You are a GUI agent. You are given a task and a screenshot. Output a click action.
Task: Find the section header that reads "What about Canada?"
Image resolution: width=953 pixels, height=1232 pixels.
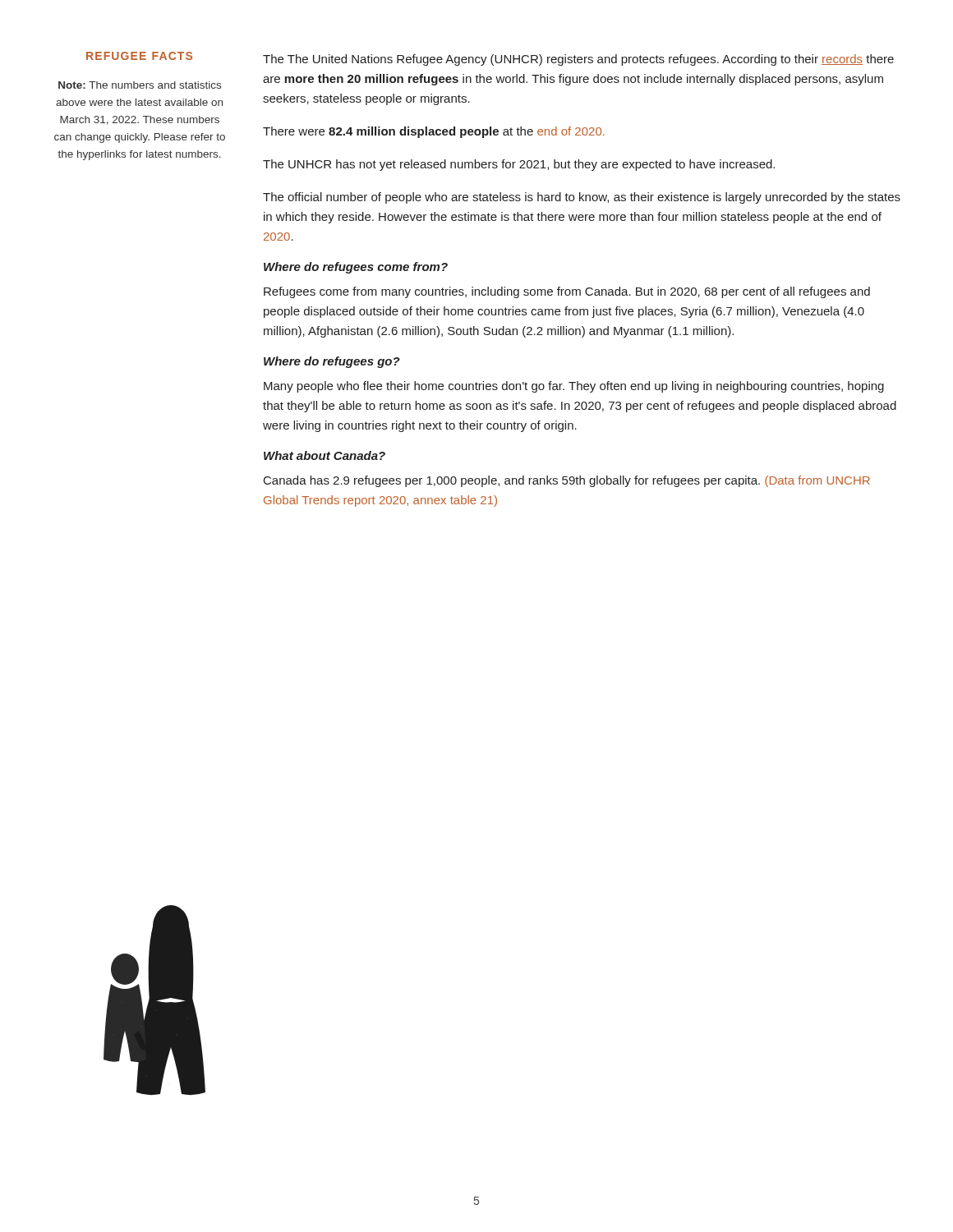[x=324, y=455]
